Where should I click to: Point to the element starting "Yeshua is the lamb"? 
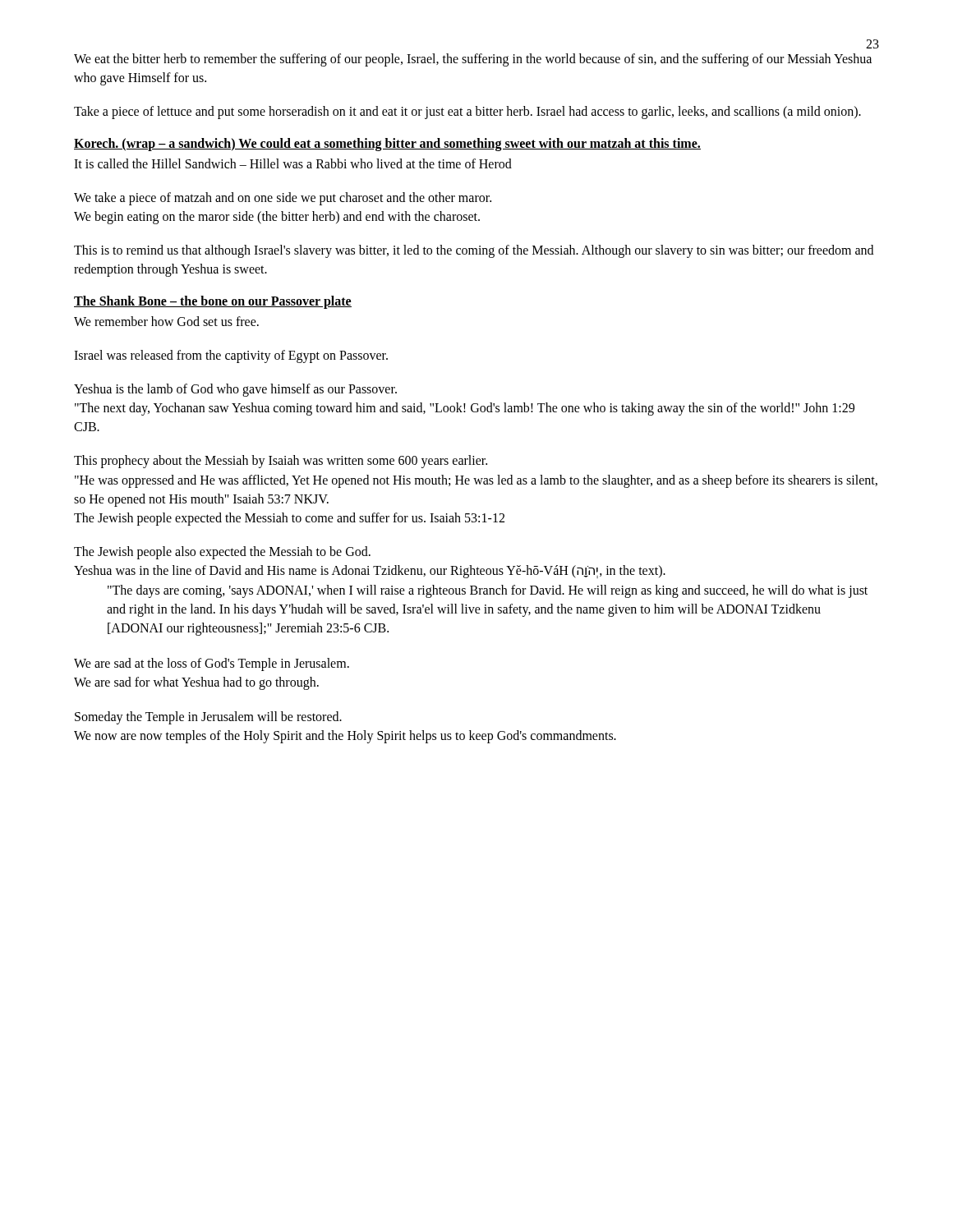coord(464,408)
